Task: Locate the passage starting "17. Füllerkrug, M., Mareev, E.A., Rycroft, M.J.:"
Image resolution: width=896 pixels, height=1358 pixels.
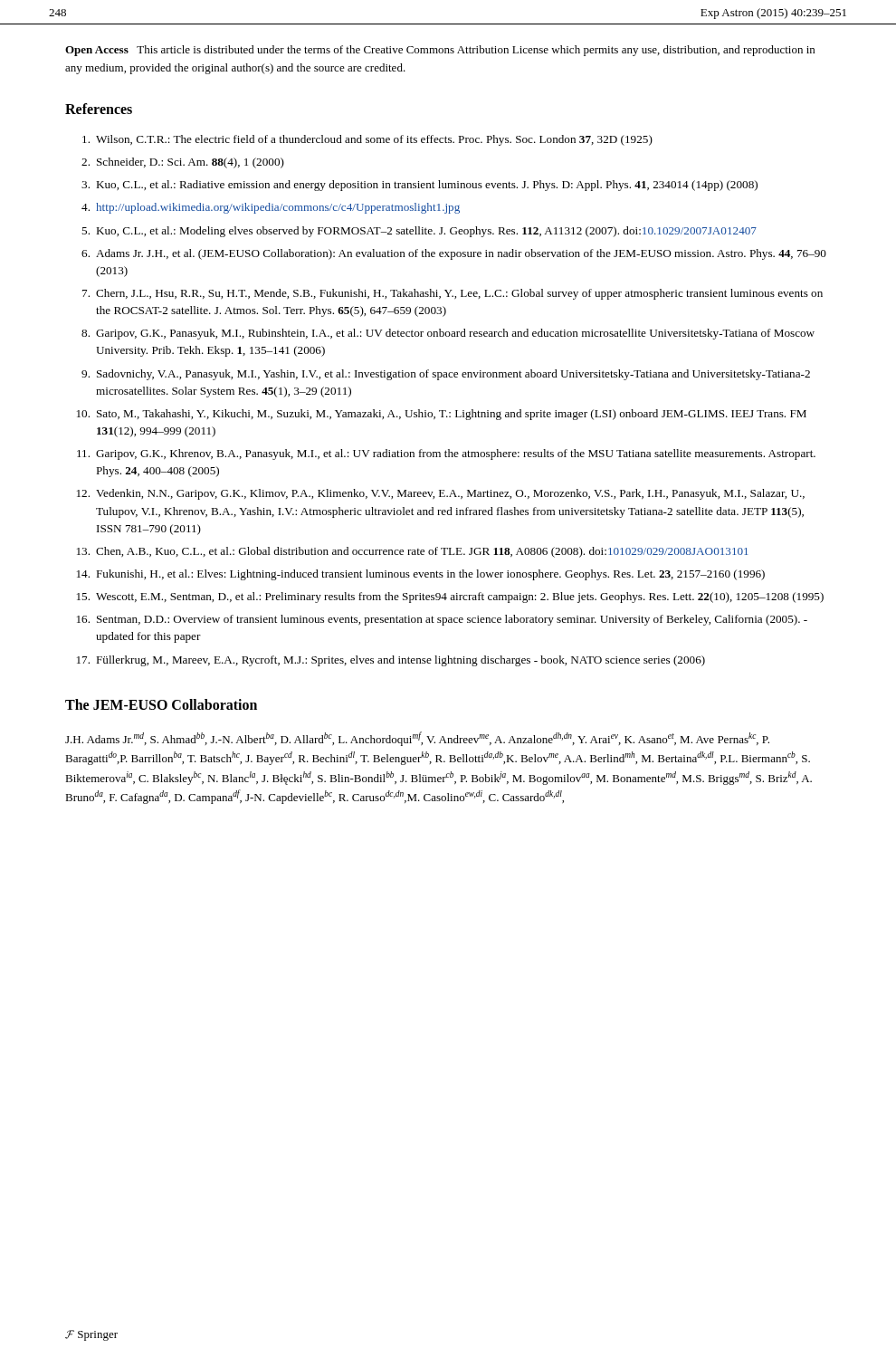Action: (448, 659)
